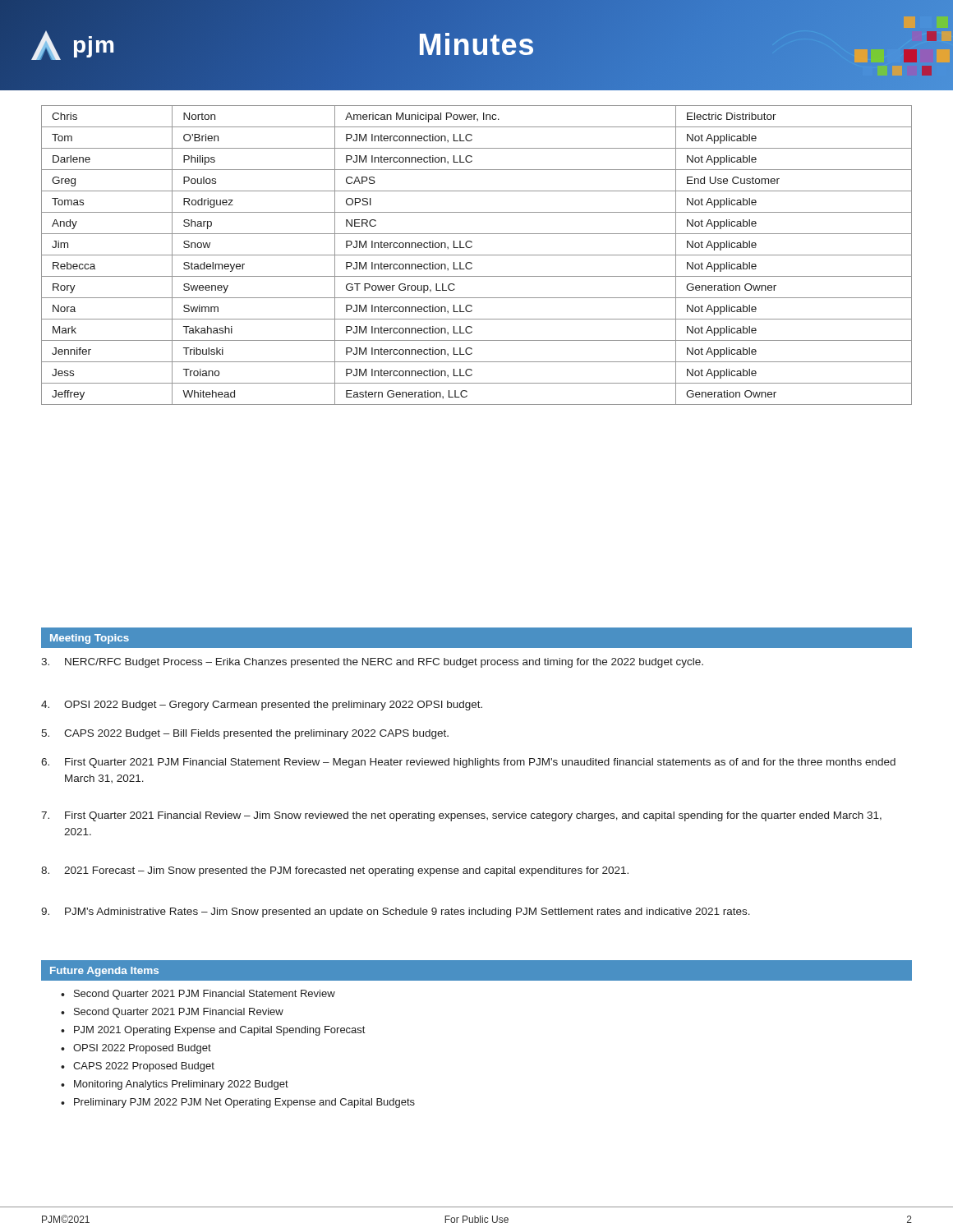Select the list item that says "Monitoring Analytics Preliminary 2022 Budget"
The image size is (953, 1232).
(175, 1085)
